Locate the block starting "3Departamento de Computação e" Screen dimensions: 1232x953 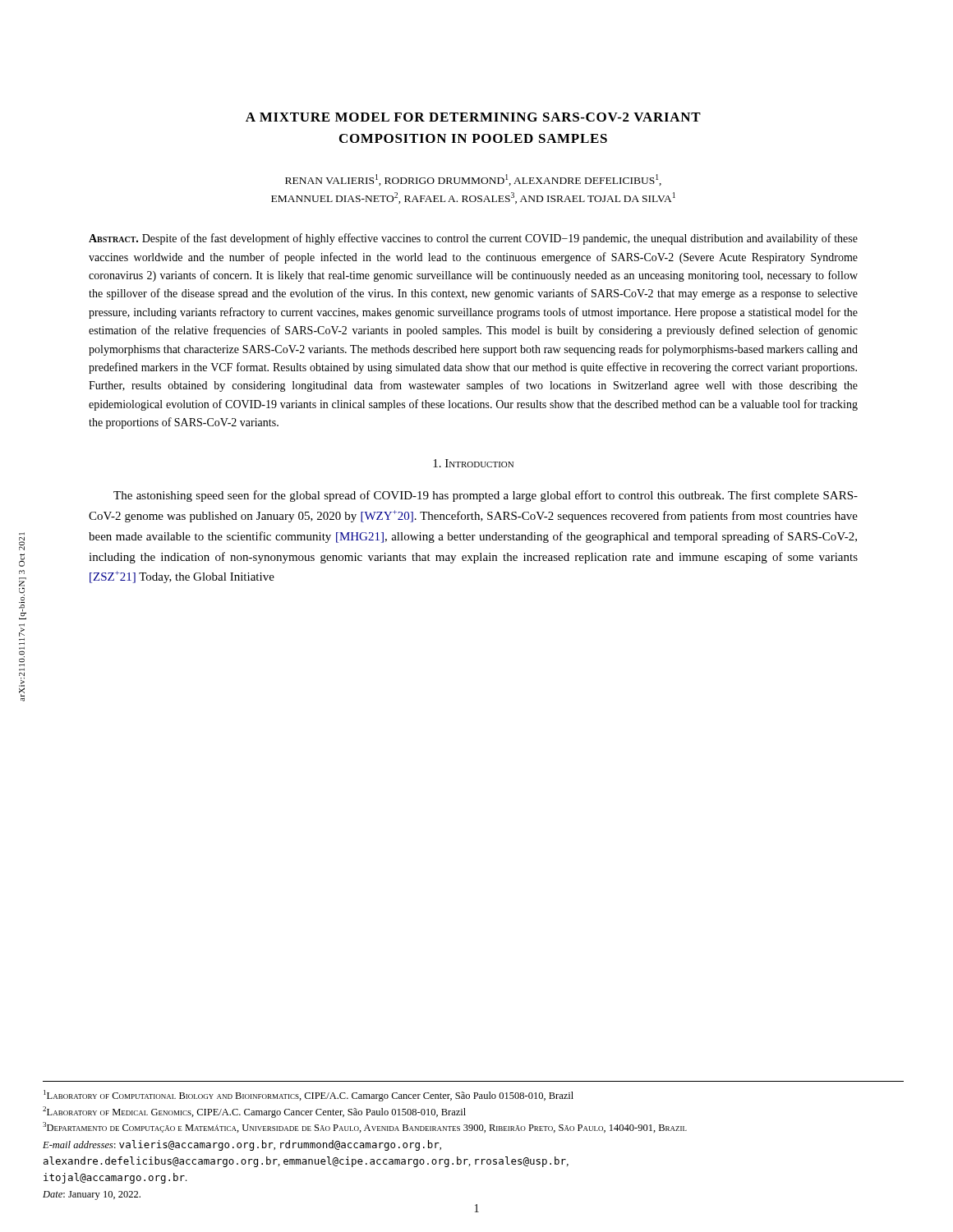[x=365, y=1127]
